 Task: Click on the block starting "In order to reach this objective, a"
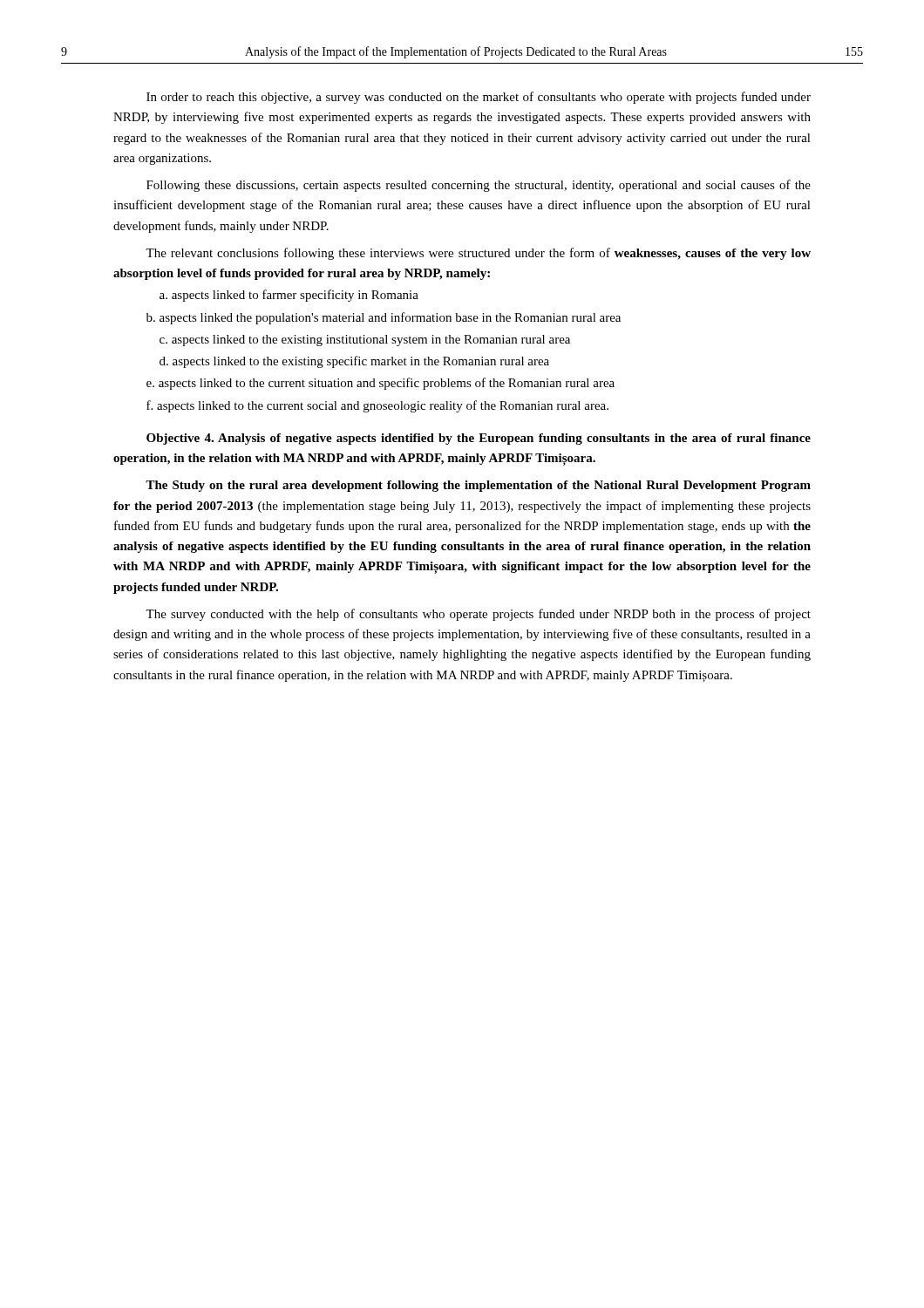462,128
